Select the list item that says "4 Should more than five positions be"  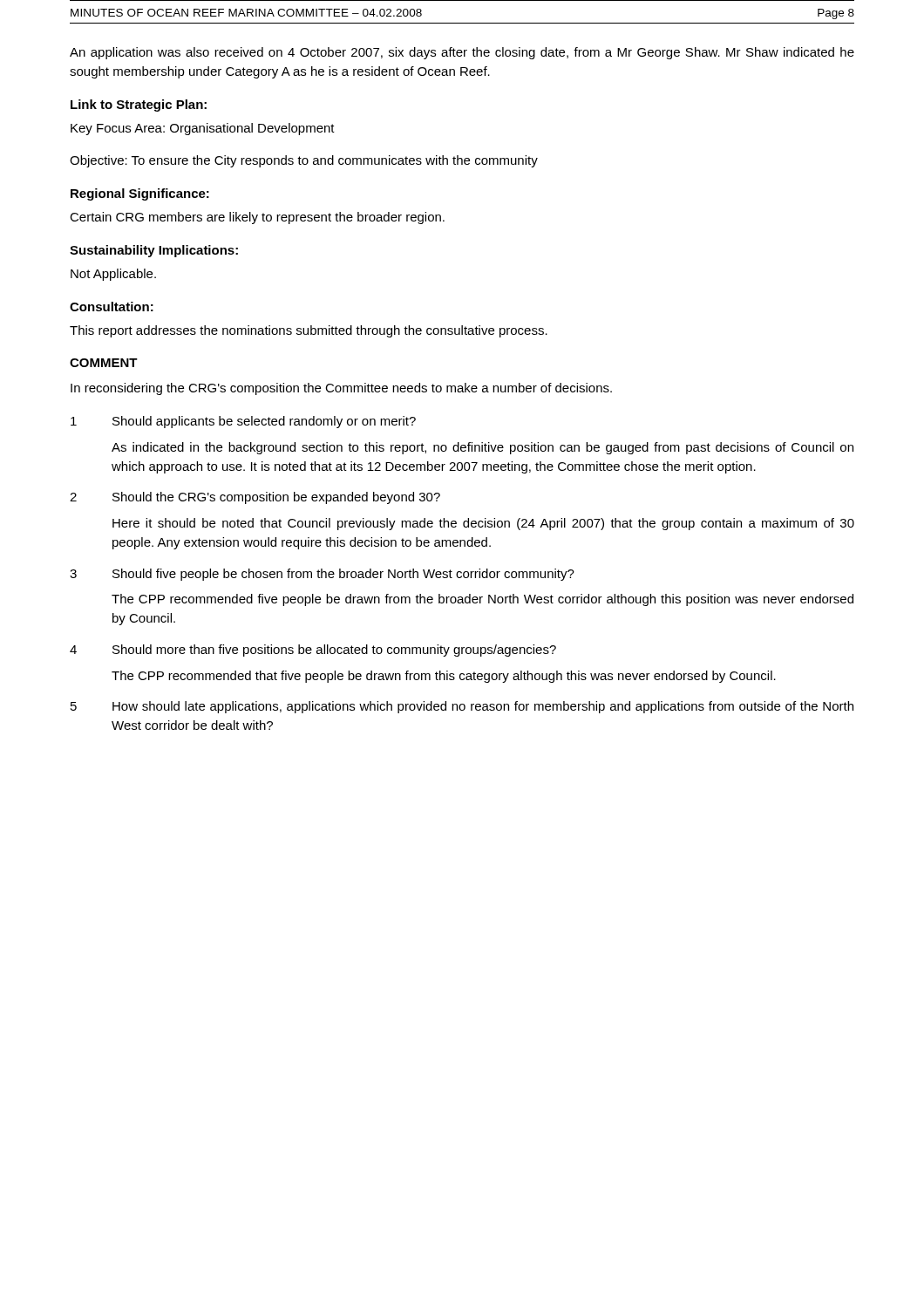pos(462,649)
